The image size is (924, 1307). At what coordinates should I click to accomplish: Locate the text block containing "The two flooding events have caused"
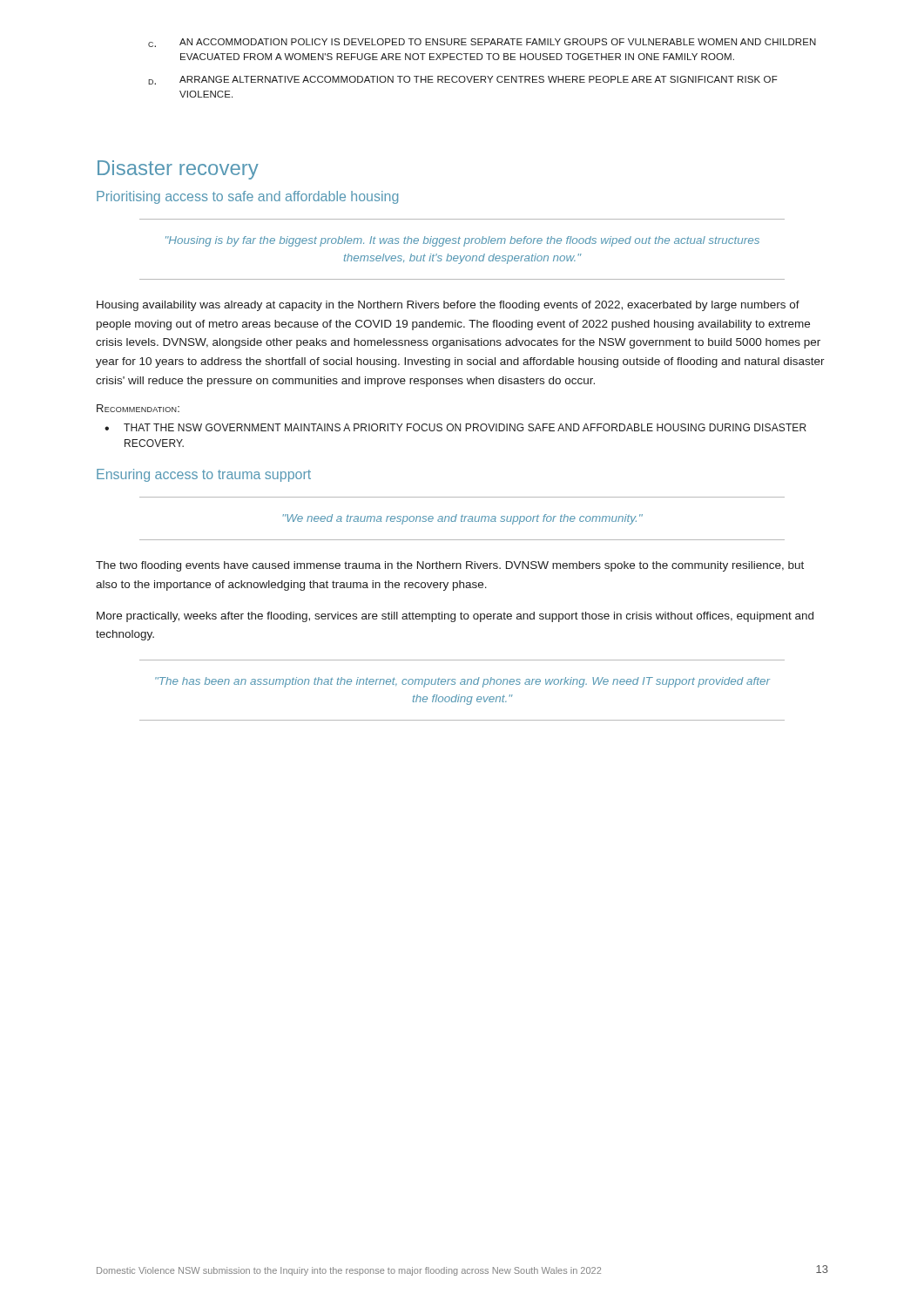coord(450,575)
